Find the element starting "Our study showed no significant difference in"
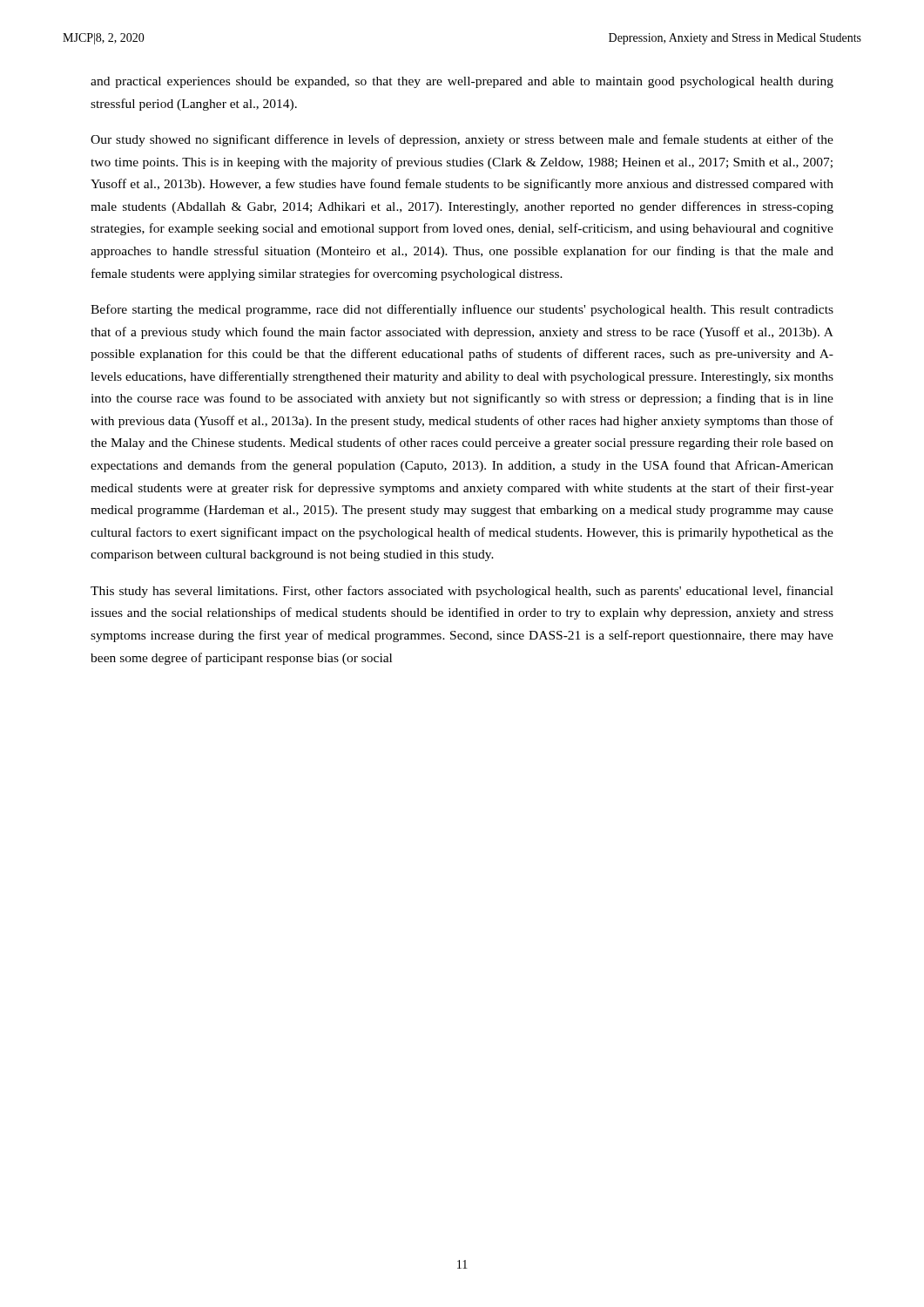 [462, 206]
